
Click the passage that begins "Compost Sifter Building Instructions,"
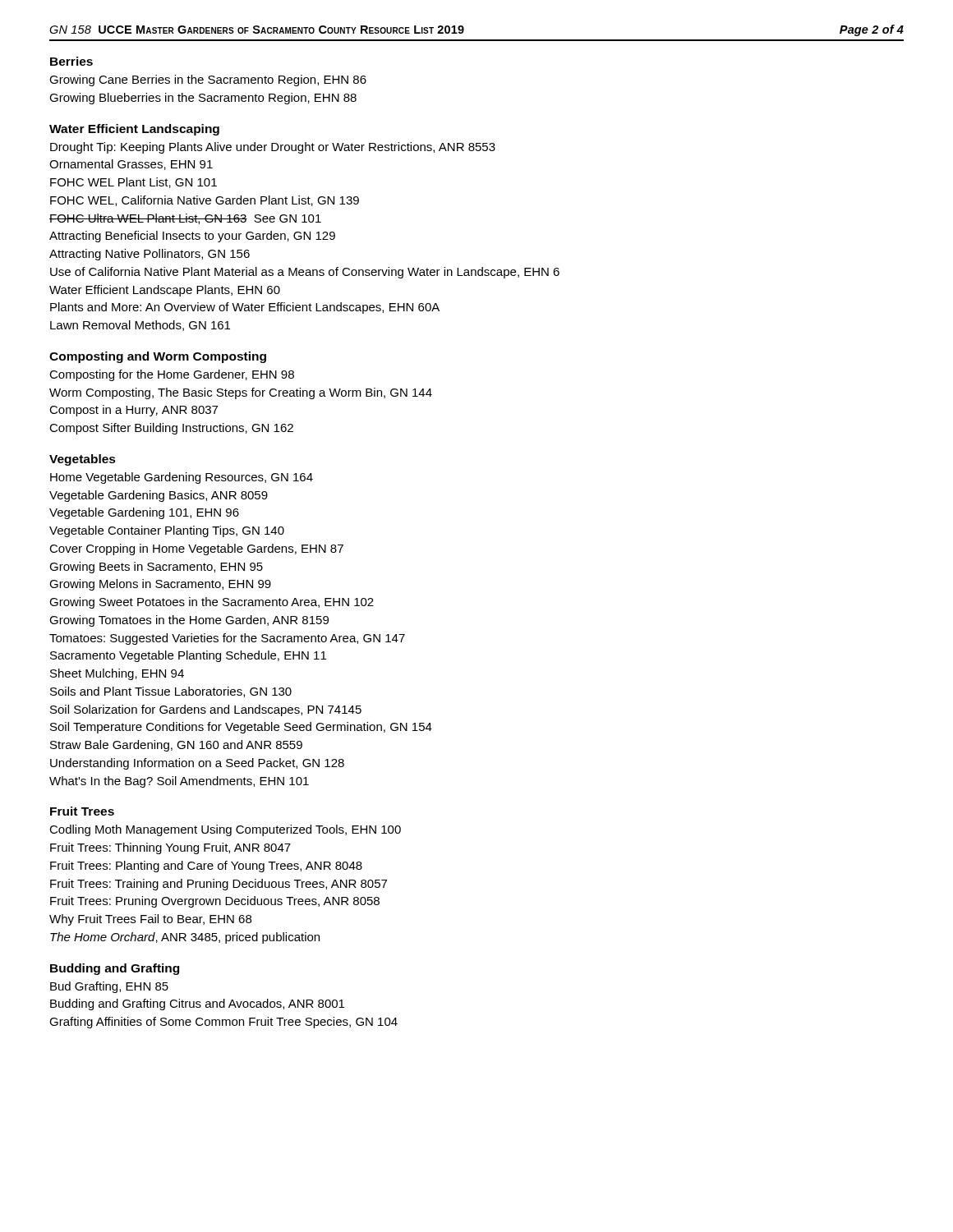(x=172, y=428)
